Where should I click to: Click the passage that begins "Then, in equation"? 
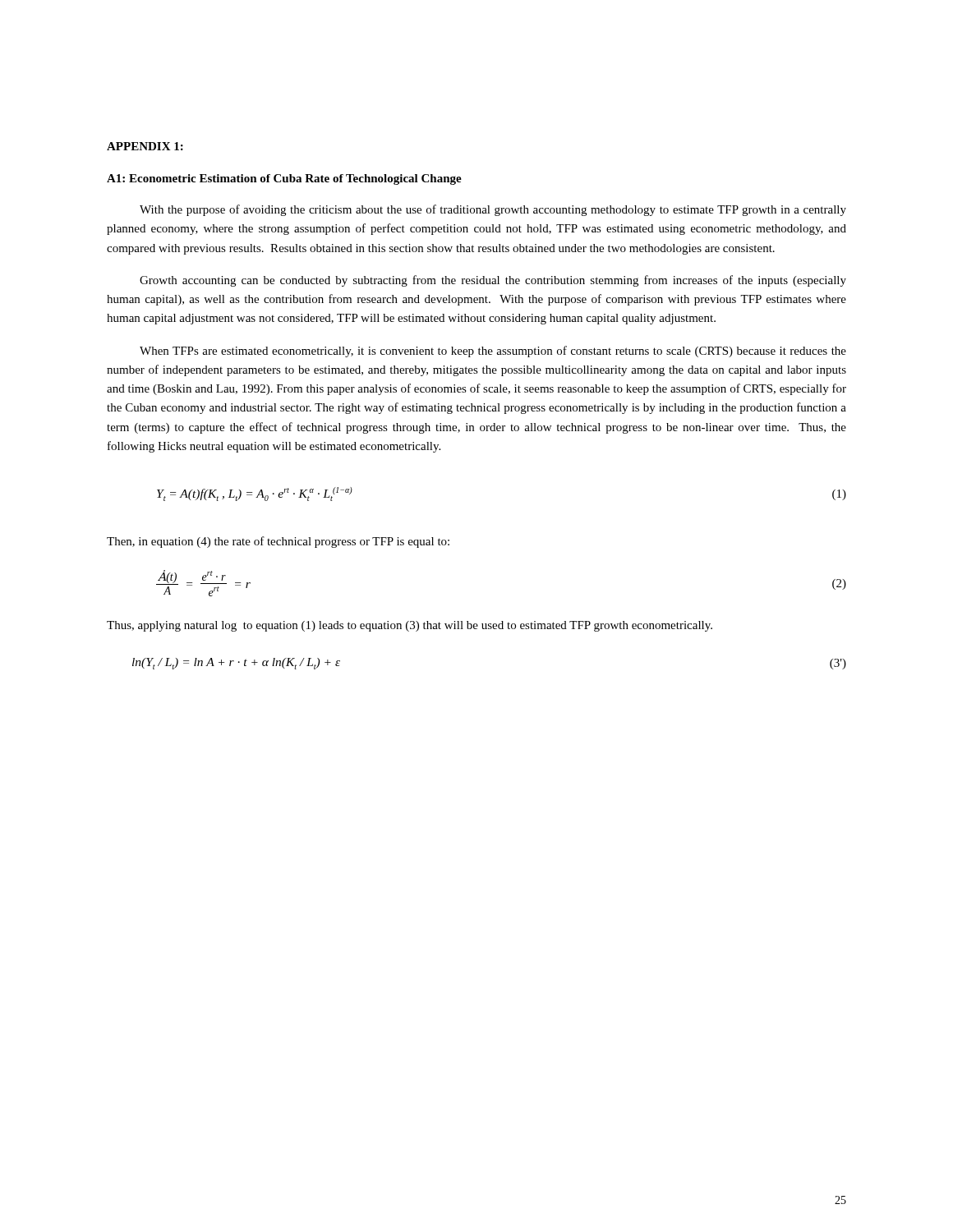point(278,542)
